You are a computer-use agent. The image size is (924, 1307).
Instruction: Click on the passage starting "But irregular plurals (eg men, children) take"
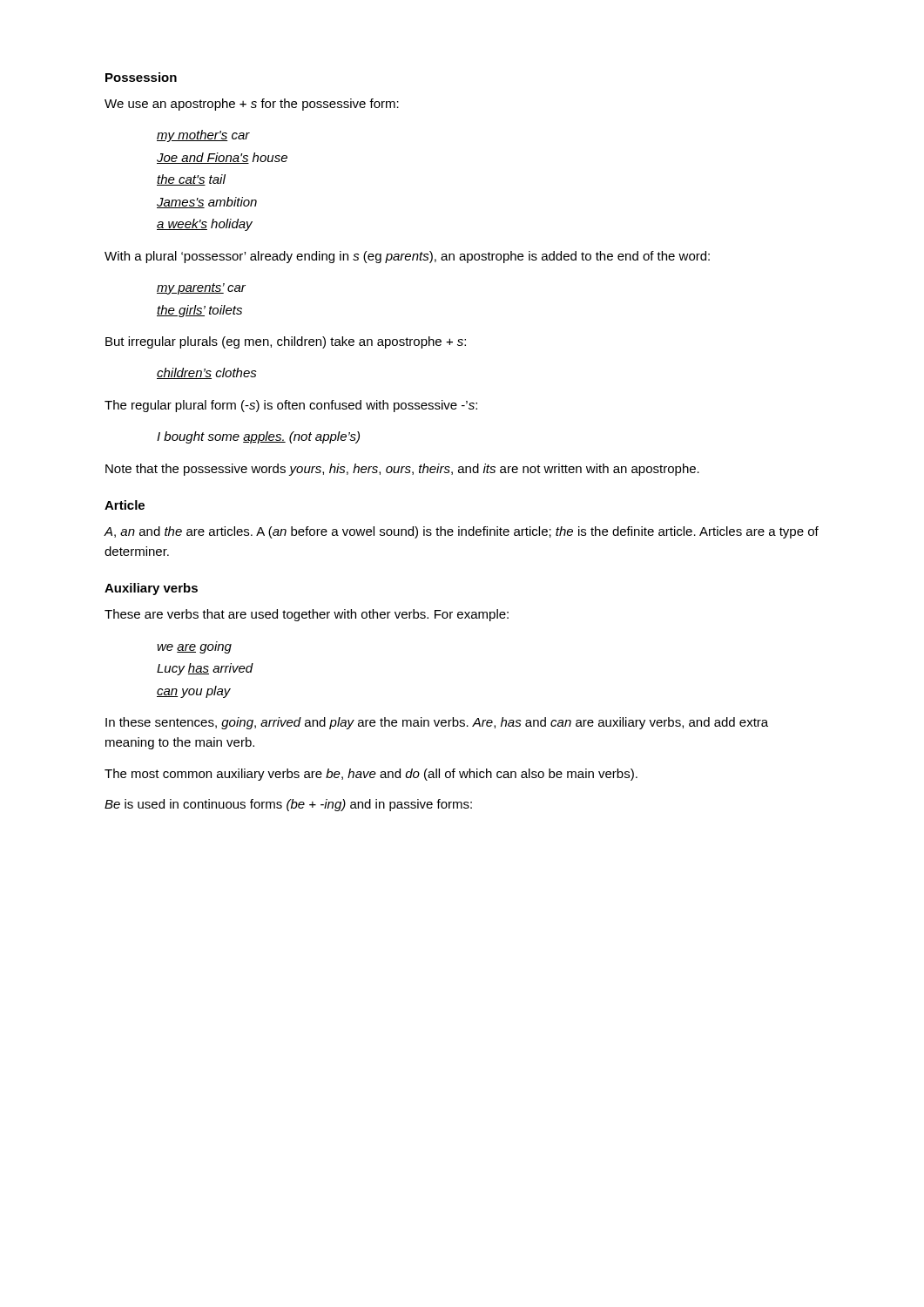pos(286,341)
